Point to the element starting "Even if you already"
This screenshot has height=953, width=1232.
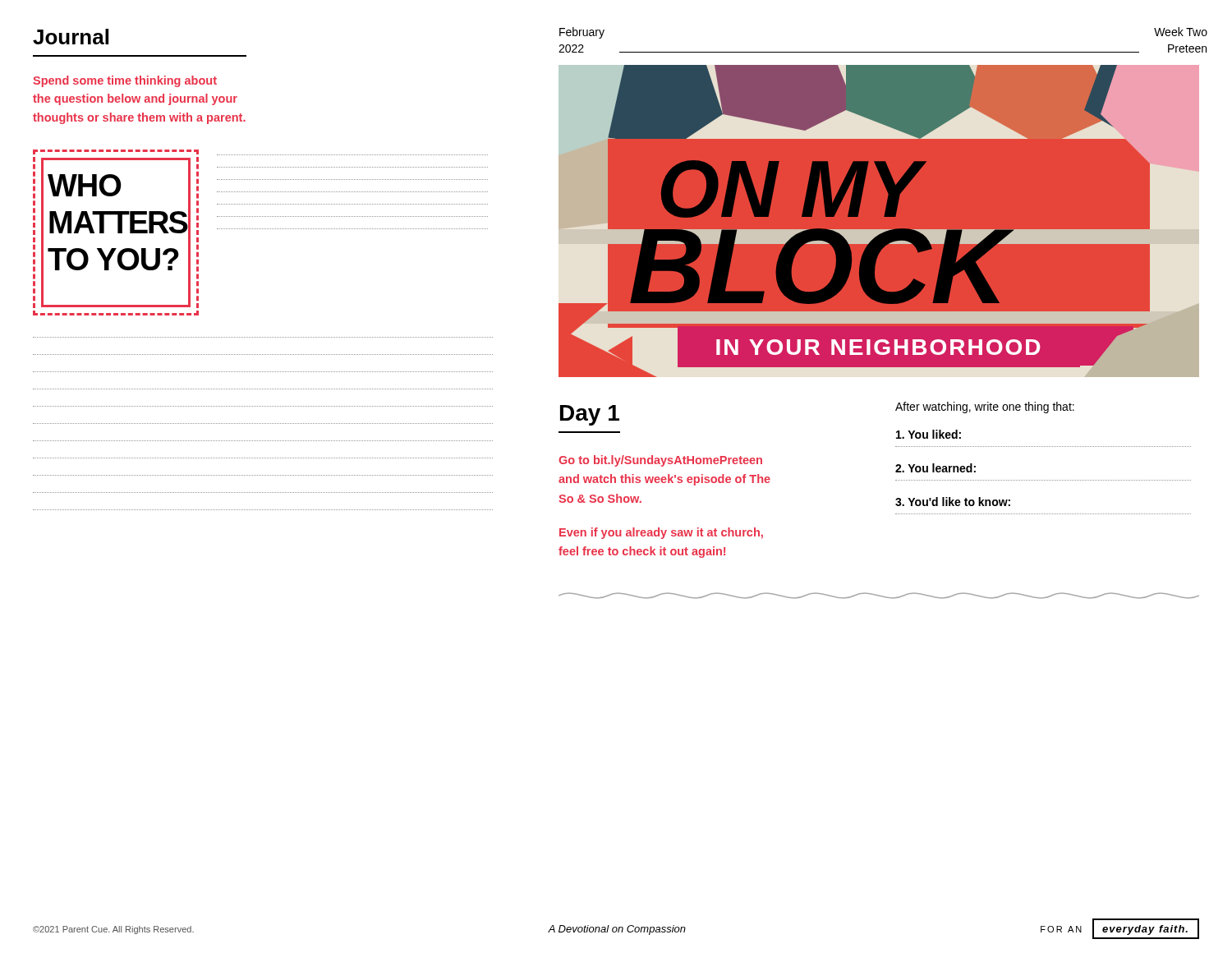pos(661,542)
